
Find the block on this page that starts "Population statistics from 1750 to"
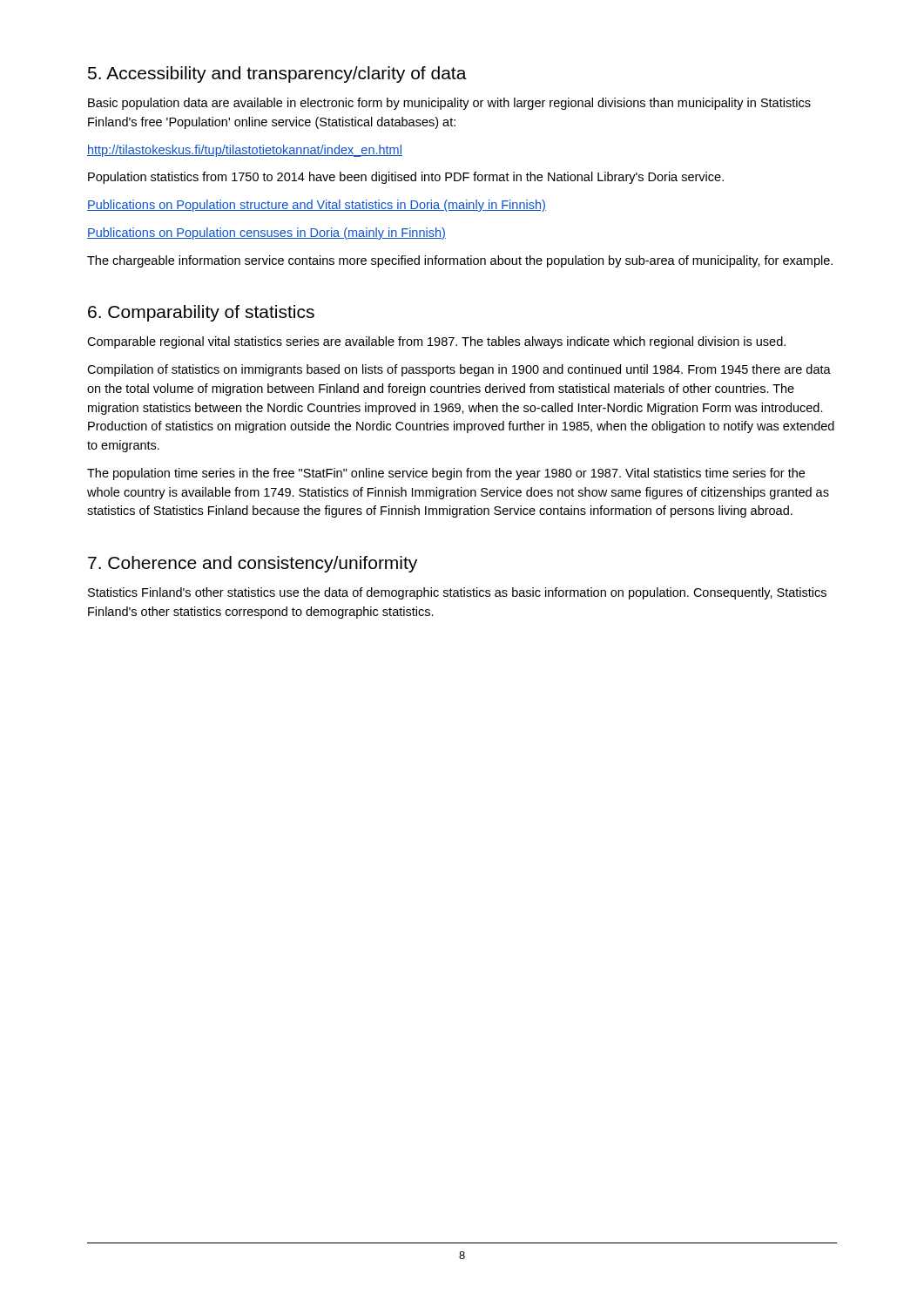click(x=406, y=177)
